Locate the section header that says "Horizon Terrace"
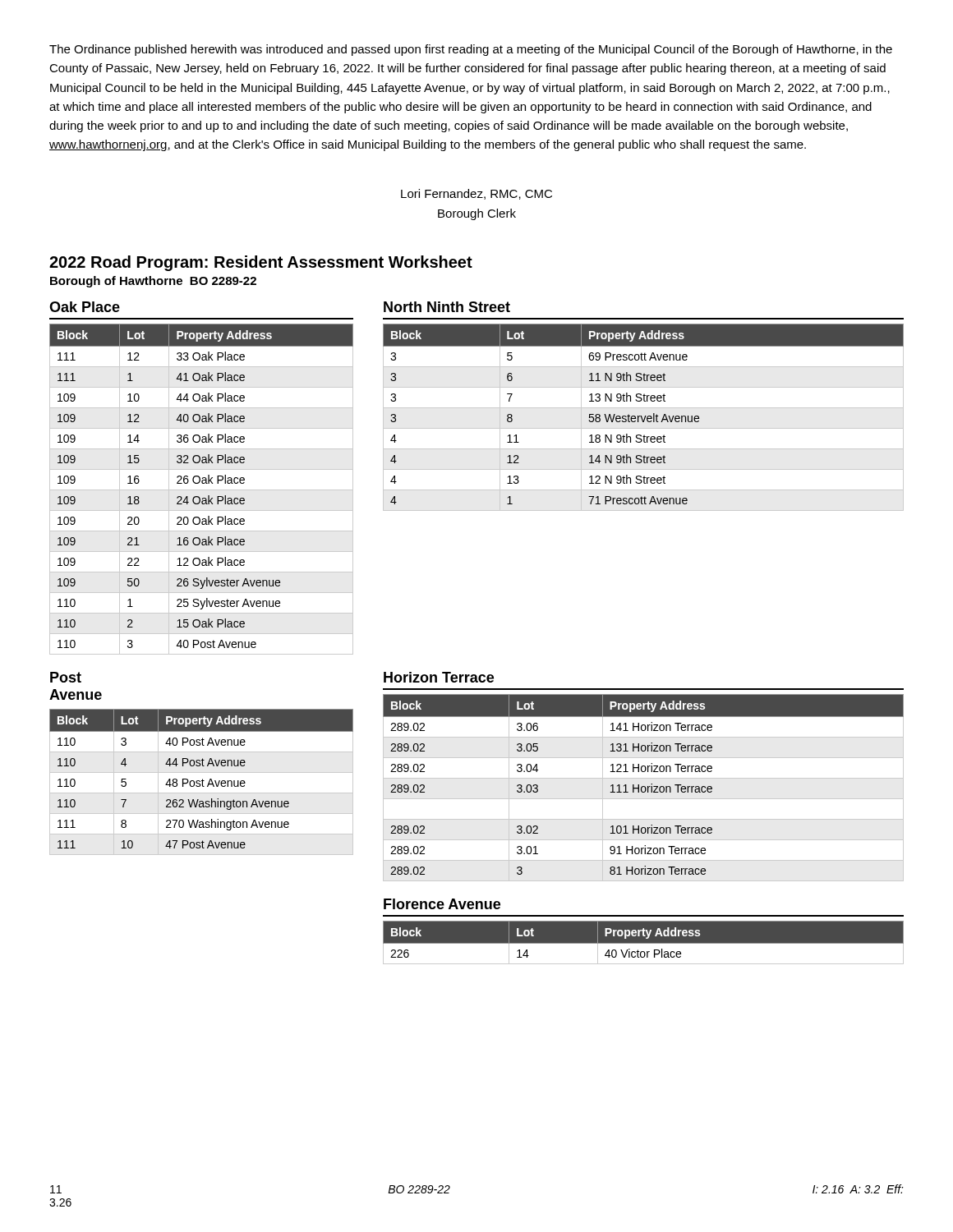 click(439, 677)
